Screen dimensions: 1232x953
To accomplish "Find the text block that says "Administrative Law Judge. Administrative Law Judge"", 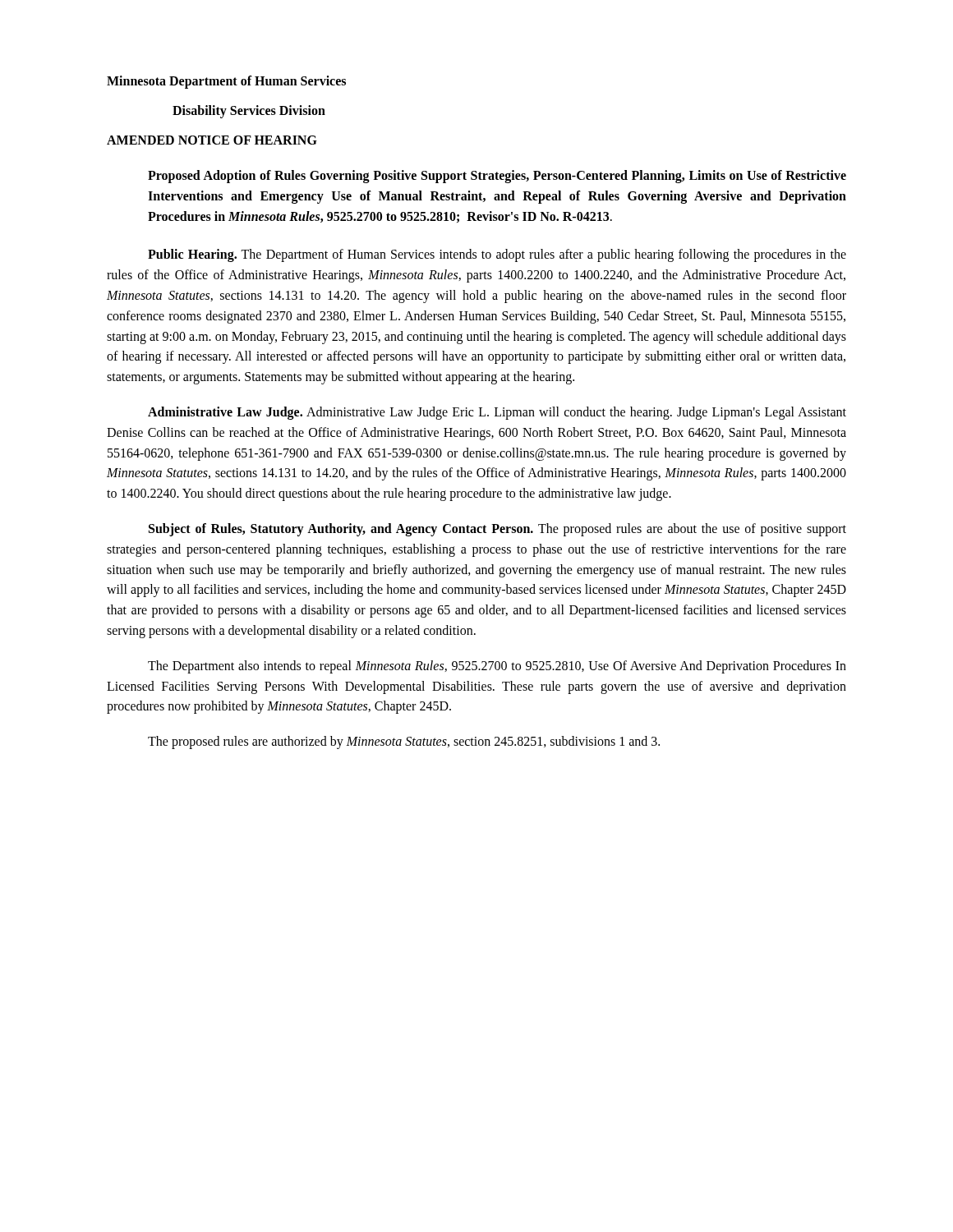I will click(476, 453).
